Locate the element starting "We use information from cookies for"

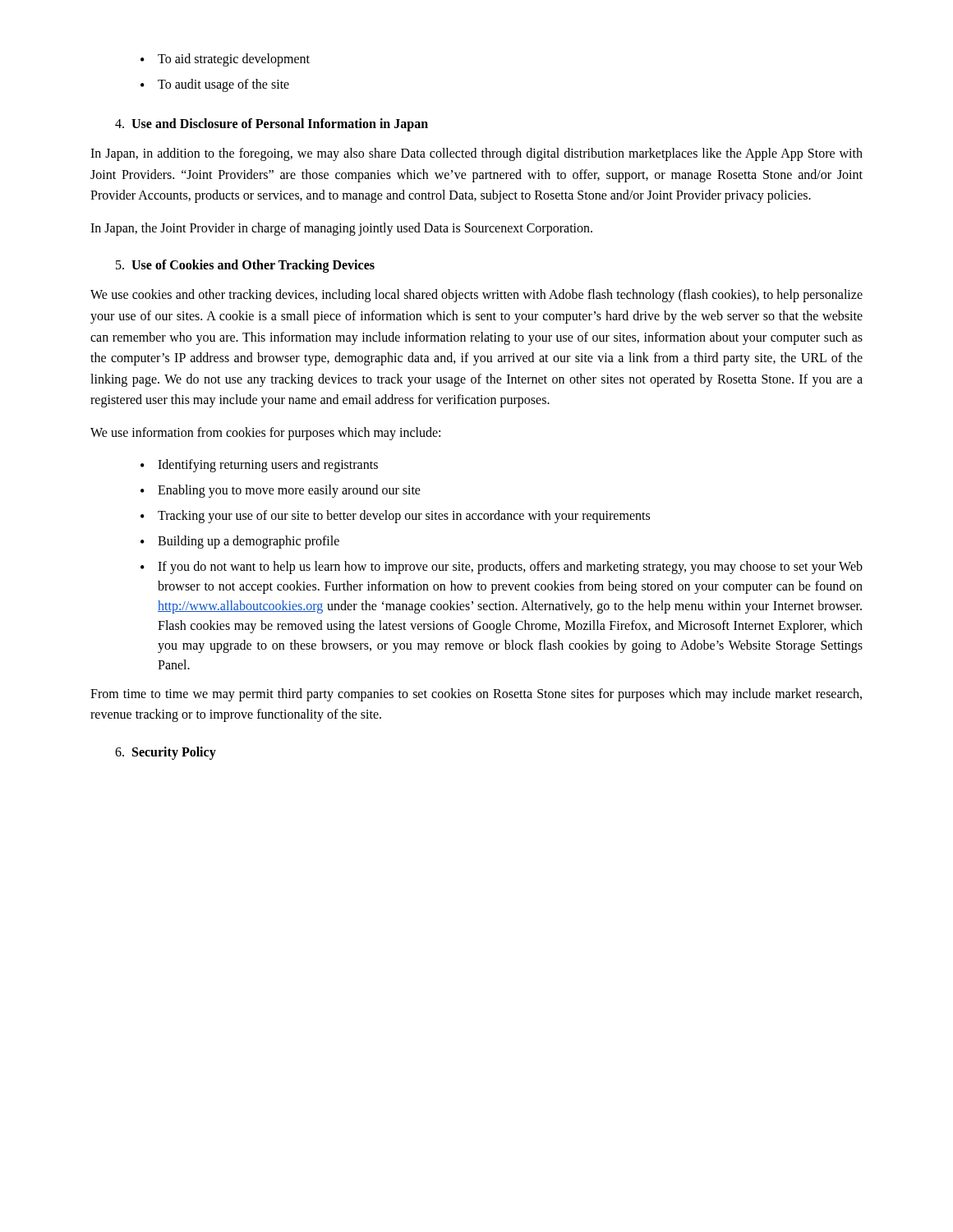(x=265, y=434)
